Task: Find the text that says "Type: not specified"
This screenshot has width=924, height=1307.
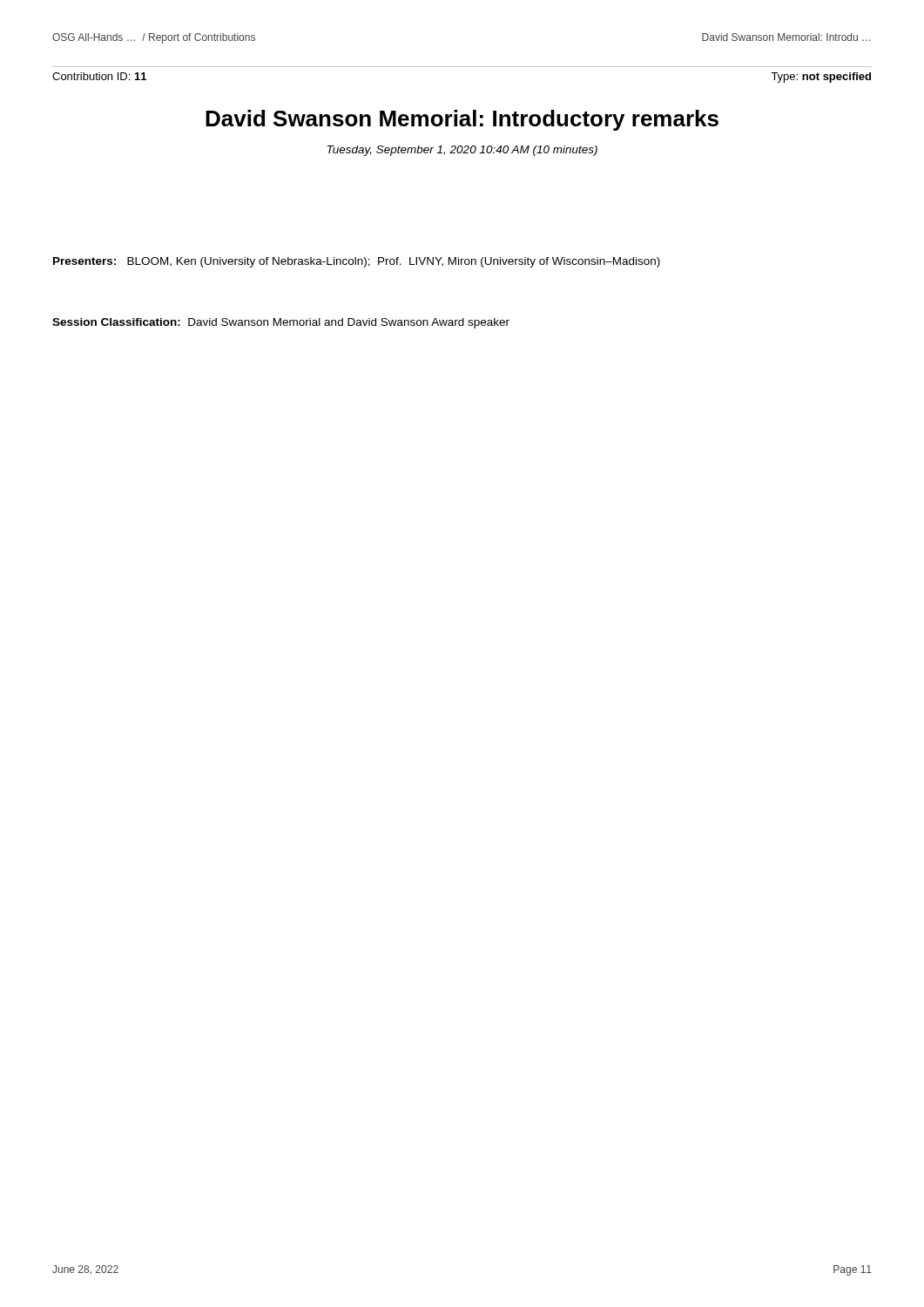Action: pyautogui.click(x=821, y=76)
